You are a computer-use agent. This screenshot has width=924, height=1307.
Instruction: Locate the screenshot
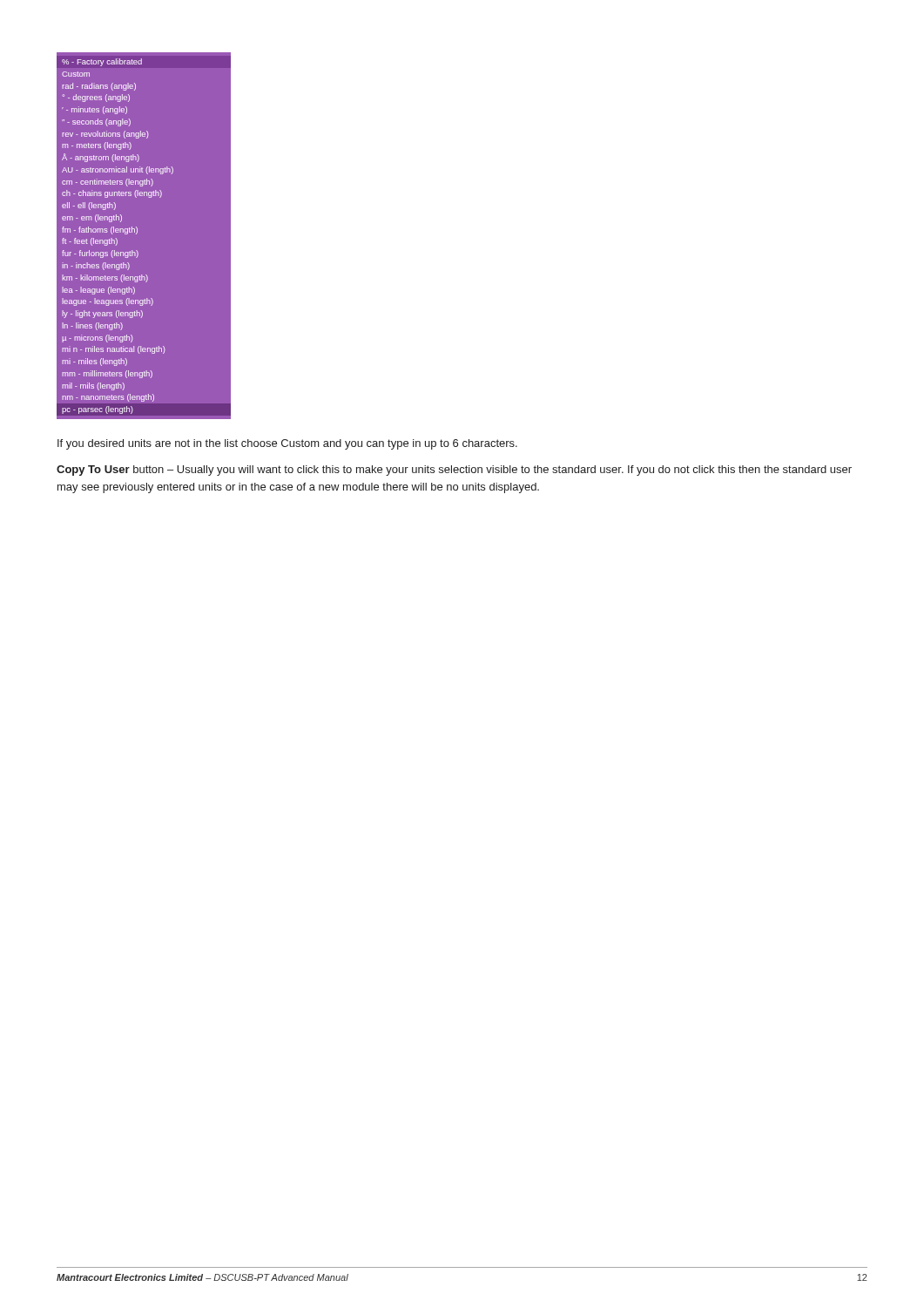(144, 236)
